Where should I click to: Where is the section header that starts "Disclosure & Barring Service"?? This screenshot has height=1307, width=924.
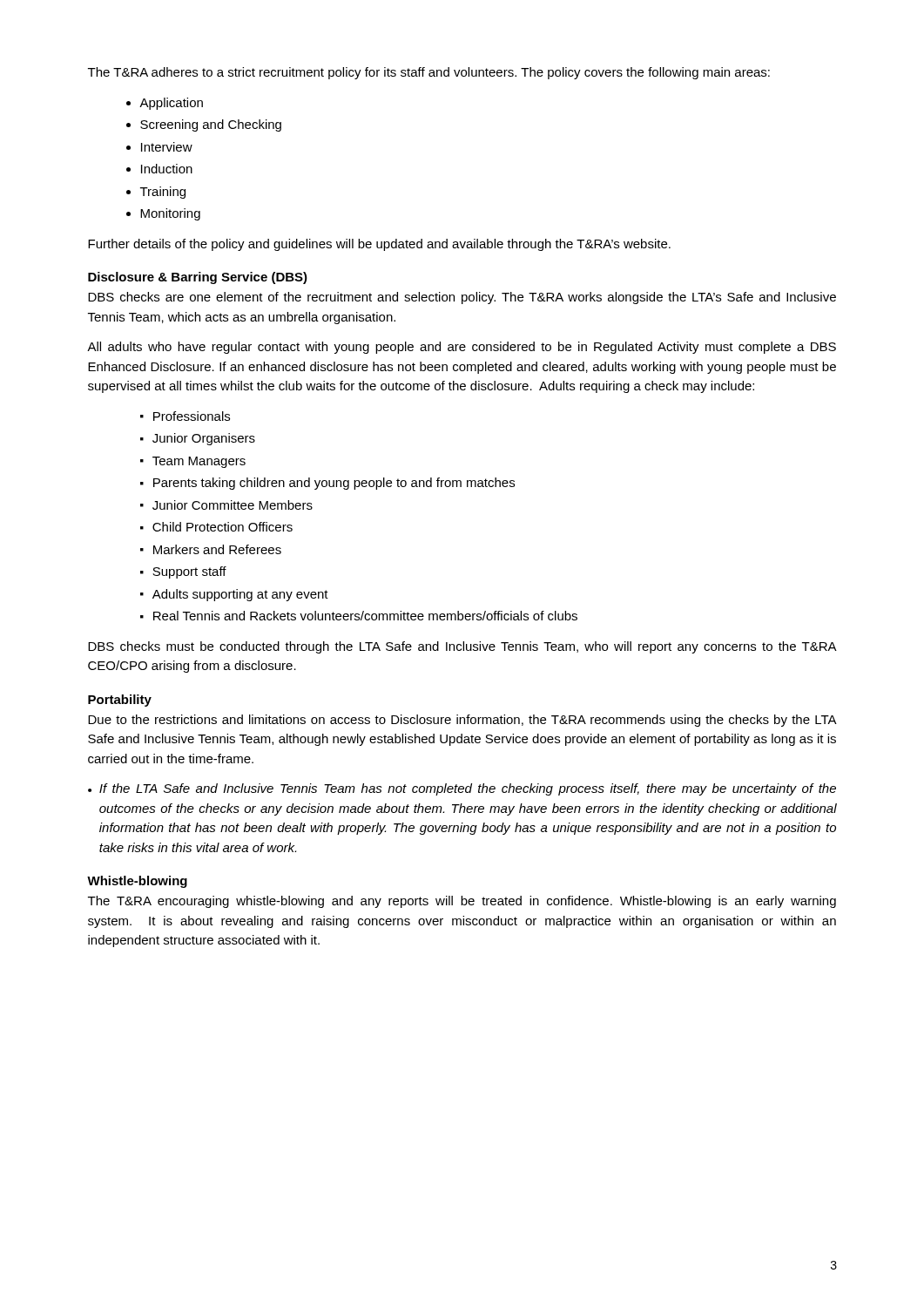pyautogui.click(x=198, y=277)
